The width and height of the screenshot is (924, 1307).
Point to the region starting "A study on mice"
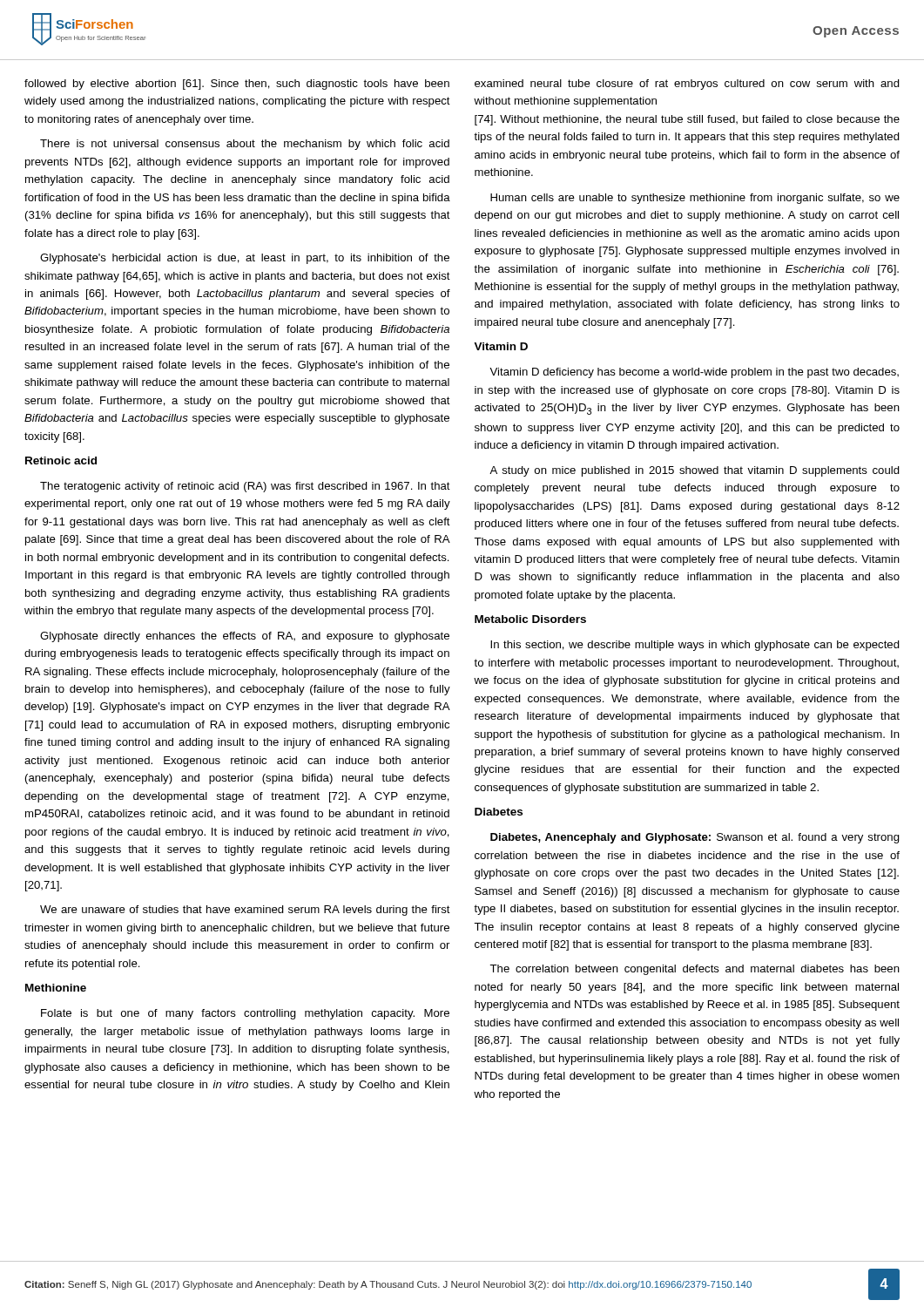[x=687, y=533]
